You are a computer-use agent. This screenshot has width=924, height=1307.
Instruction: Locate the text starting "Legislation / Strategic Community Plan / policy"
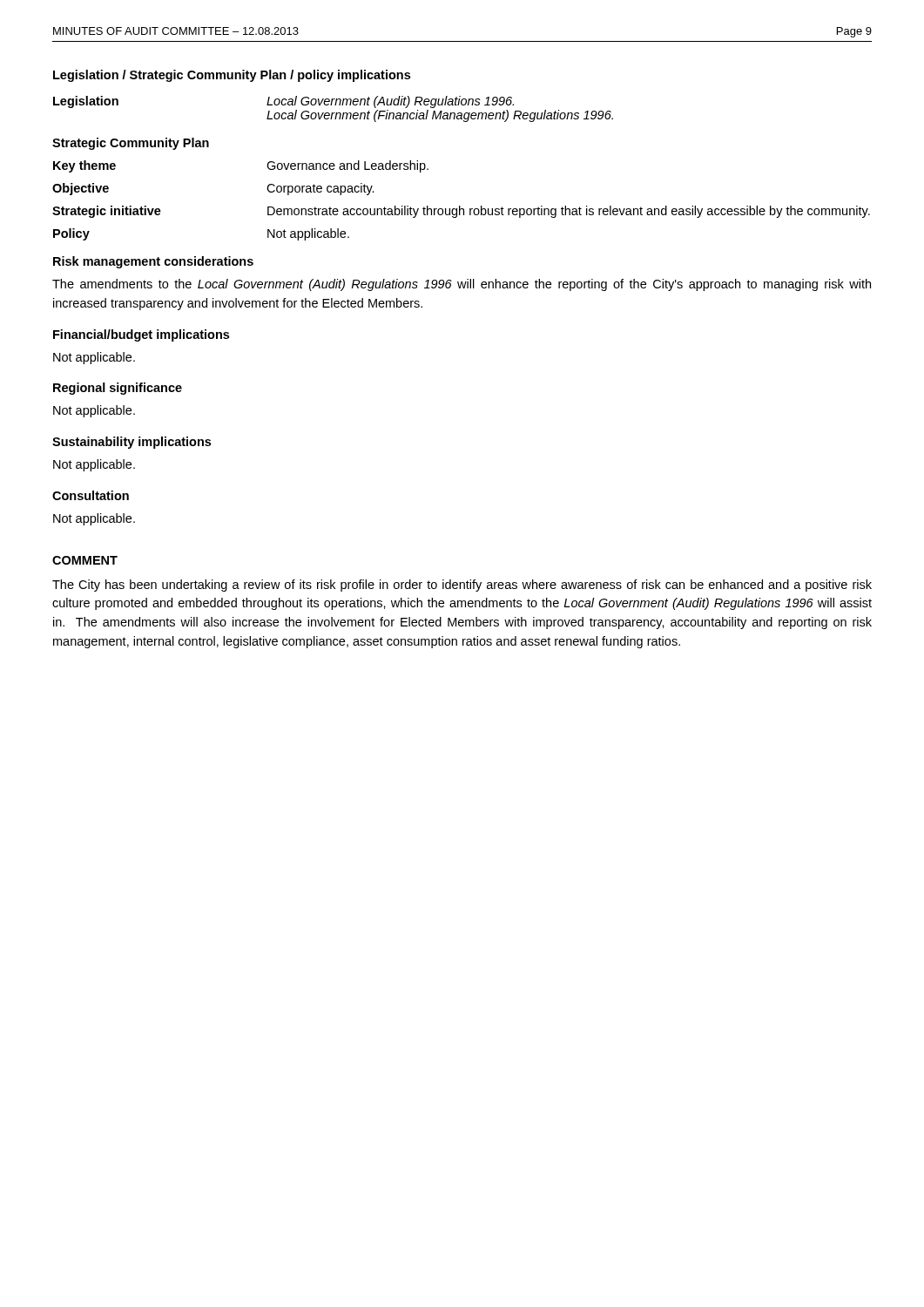point(232,75)
